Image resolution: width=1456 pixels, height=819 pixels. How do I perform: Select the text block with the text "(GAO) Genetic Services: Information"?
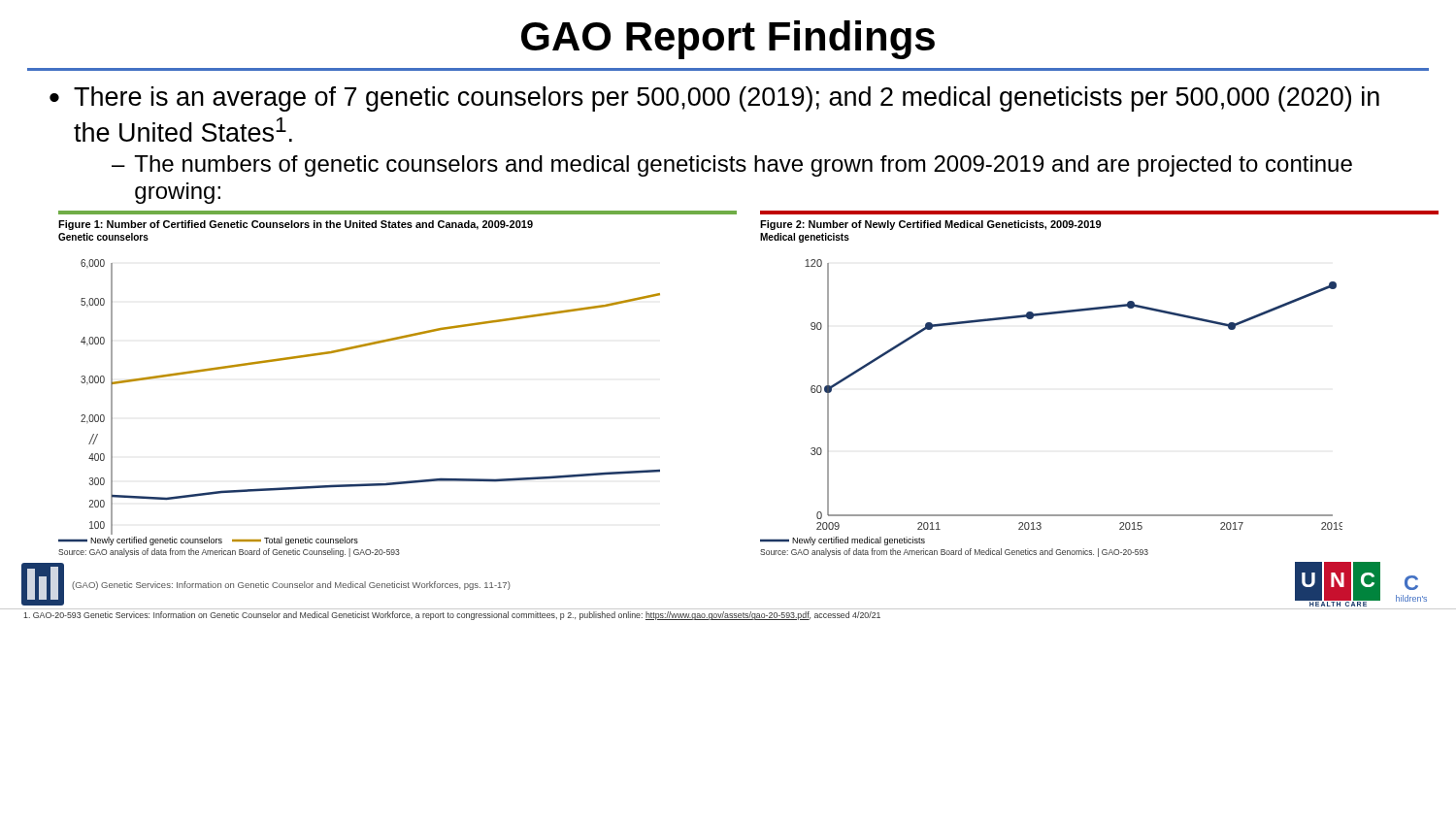coord(291,584)
